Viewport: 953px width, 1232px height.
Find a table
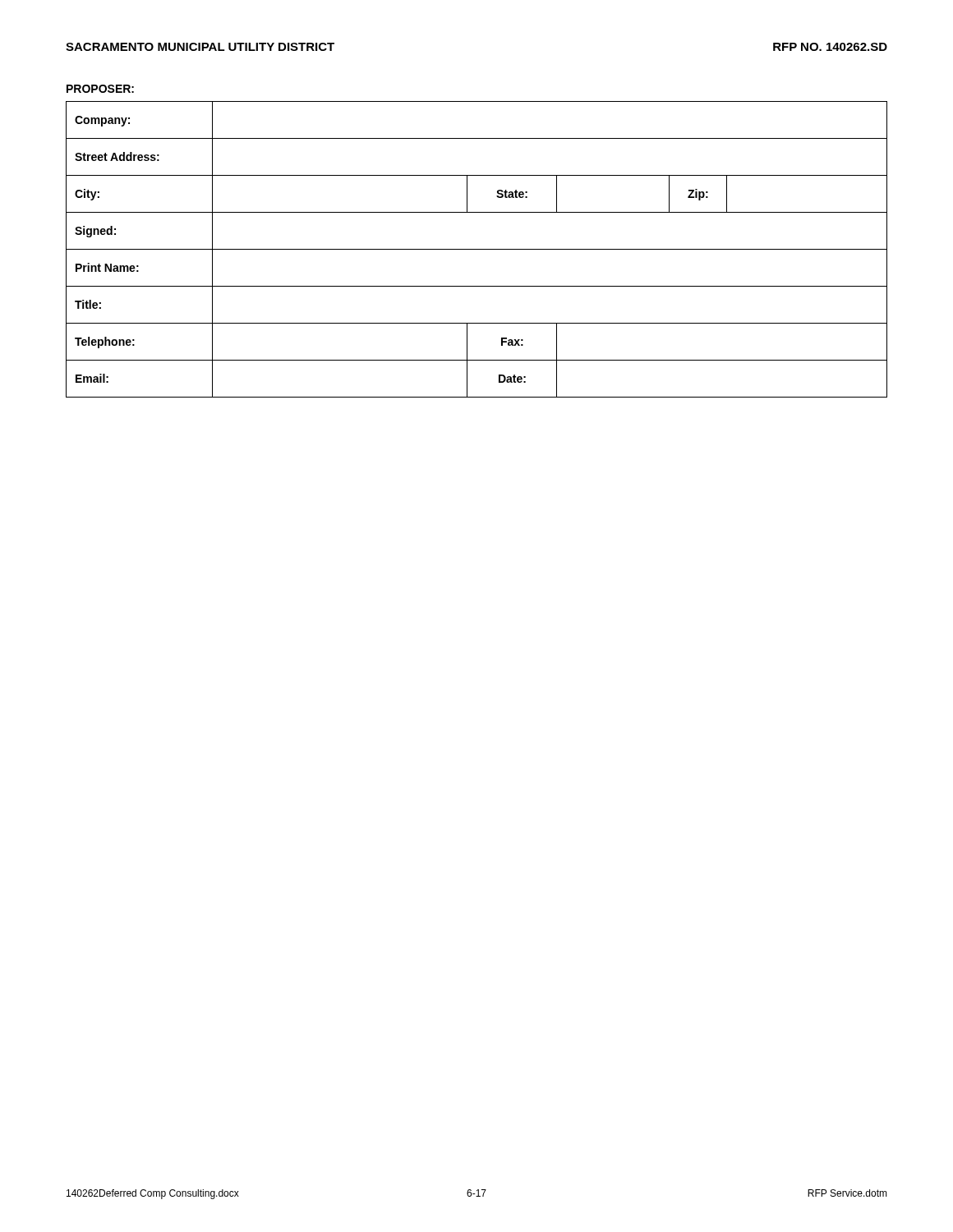pyautogui.click(x=476, y=249)
